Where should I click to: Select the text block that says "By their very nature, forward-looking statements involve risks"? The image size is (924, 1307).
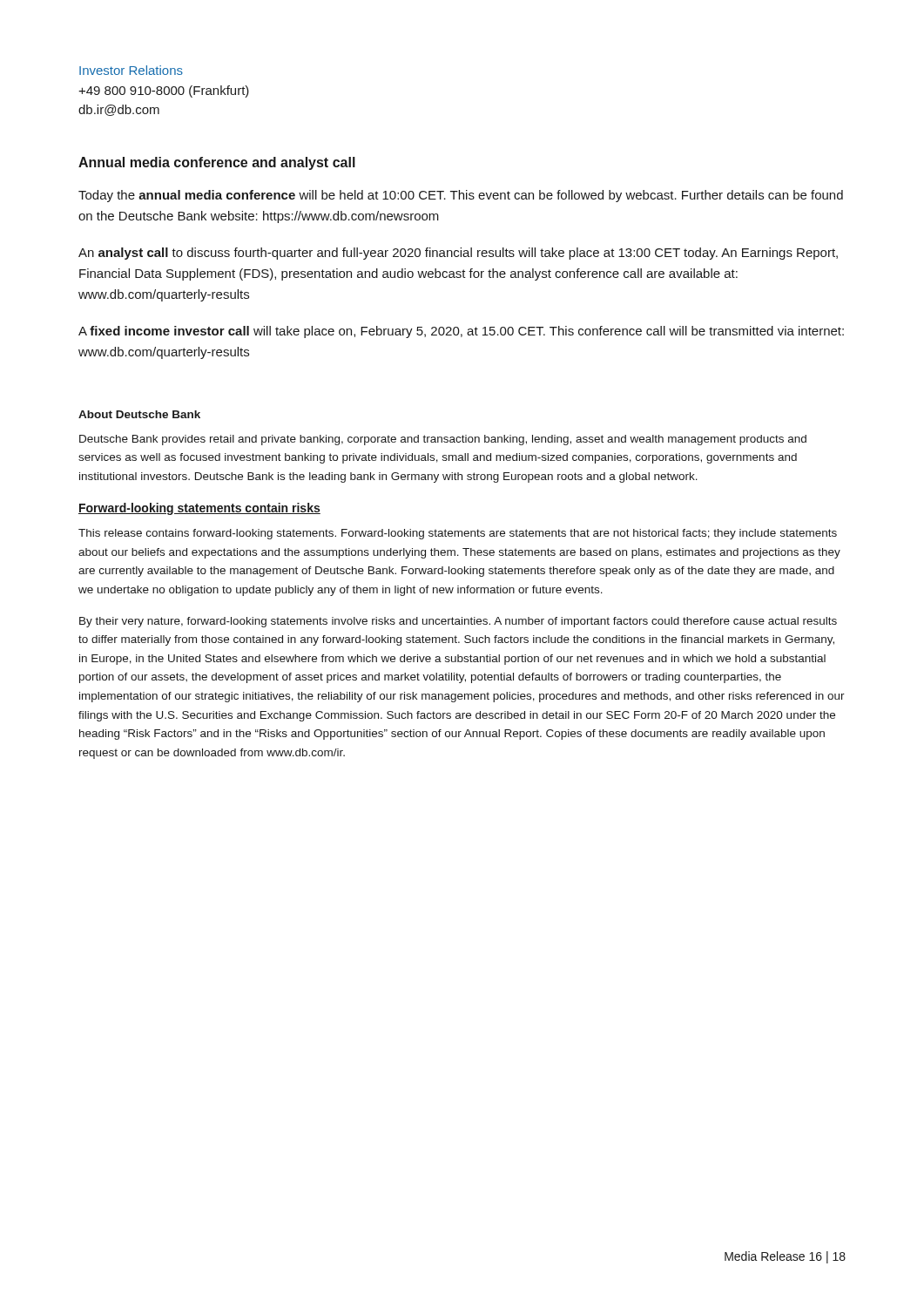click(x=461, y=686)
